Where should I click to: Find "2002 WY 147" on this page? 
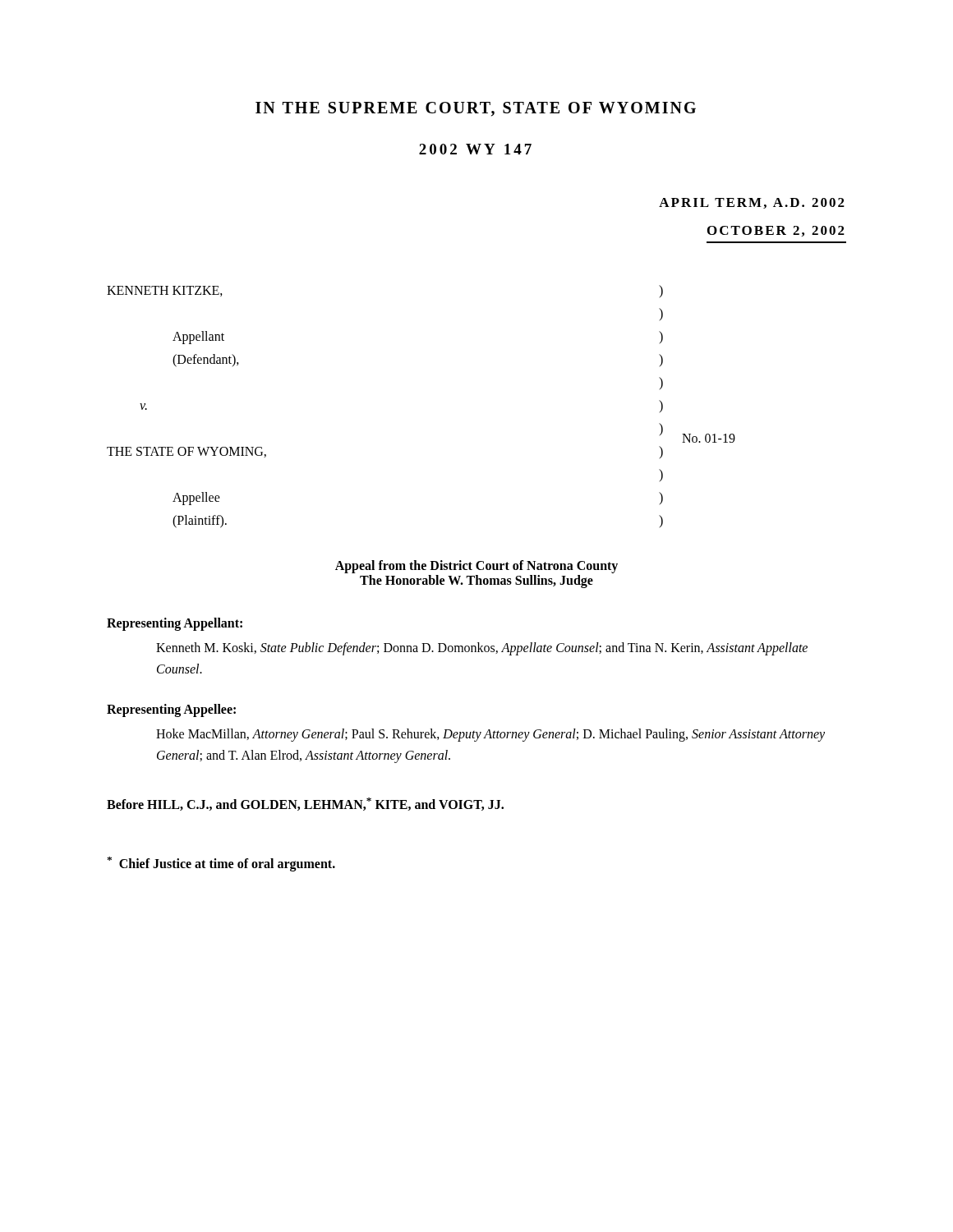[476, 150]
